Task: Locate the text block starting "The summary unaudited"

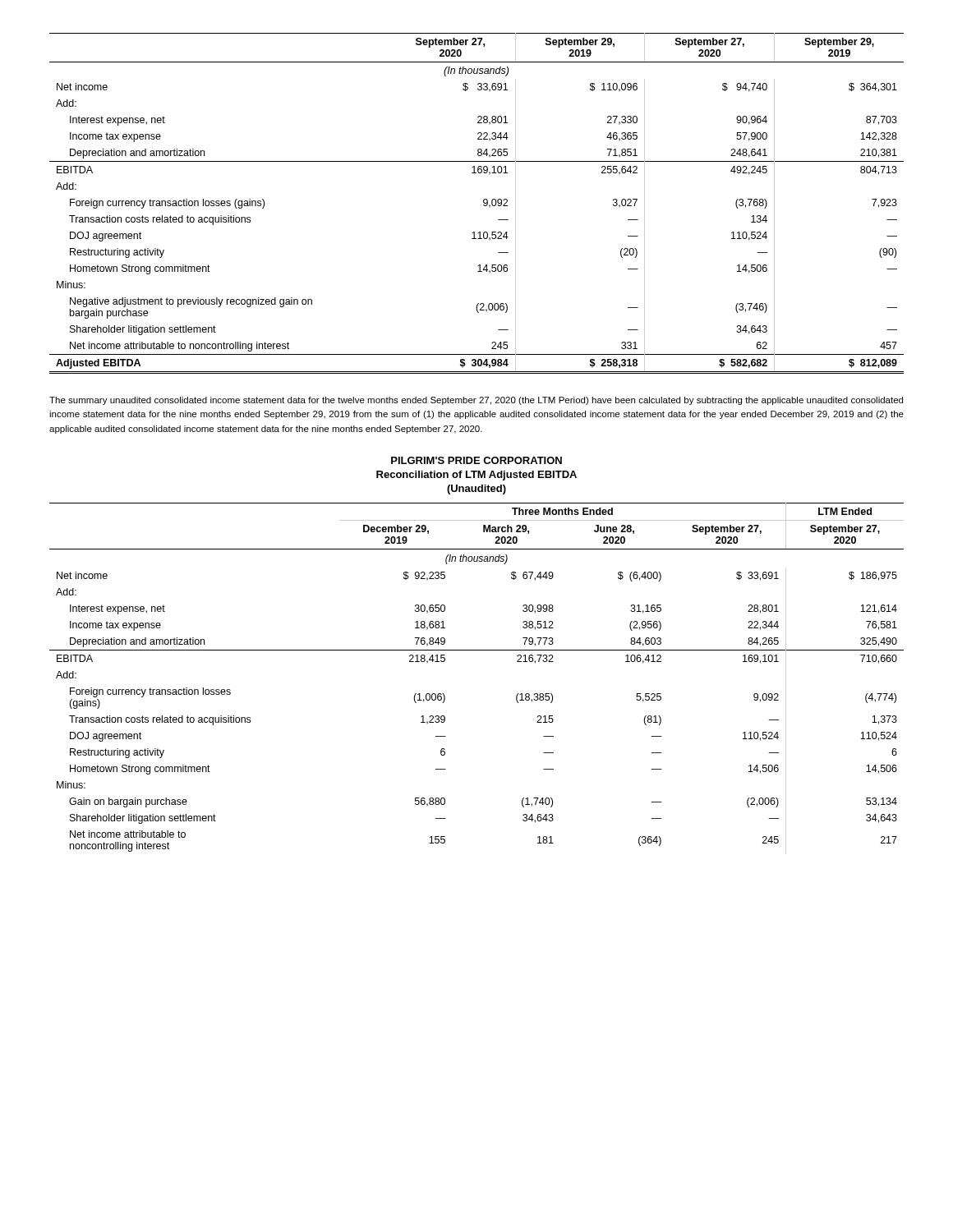Action: click(476, 414)
